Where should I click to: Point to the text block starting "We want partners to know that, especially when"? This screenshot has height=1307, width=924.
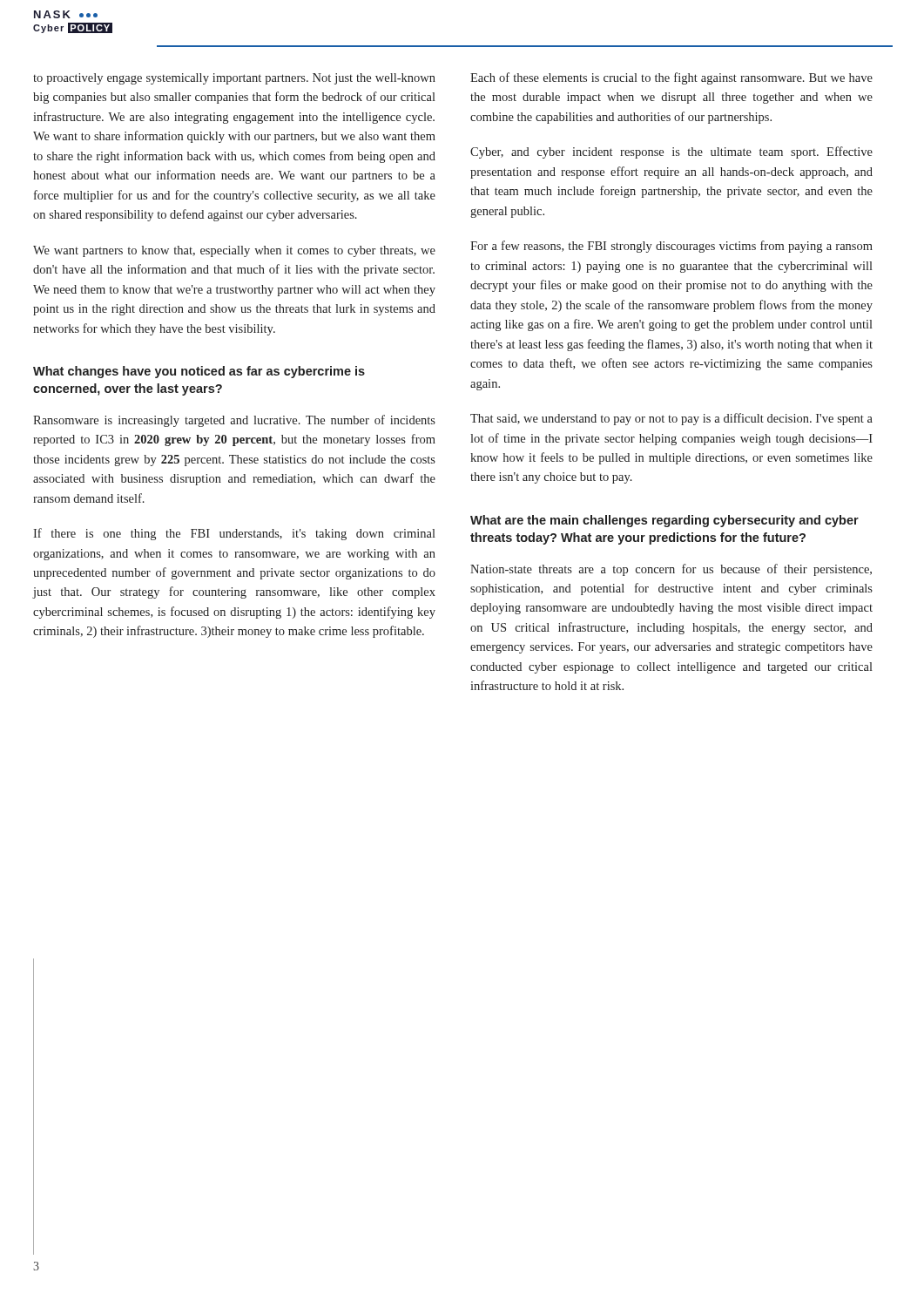(234, 289)
